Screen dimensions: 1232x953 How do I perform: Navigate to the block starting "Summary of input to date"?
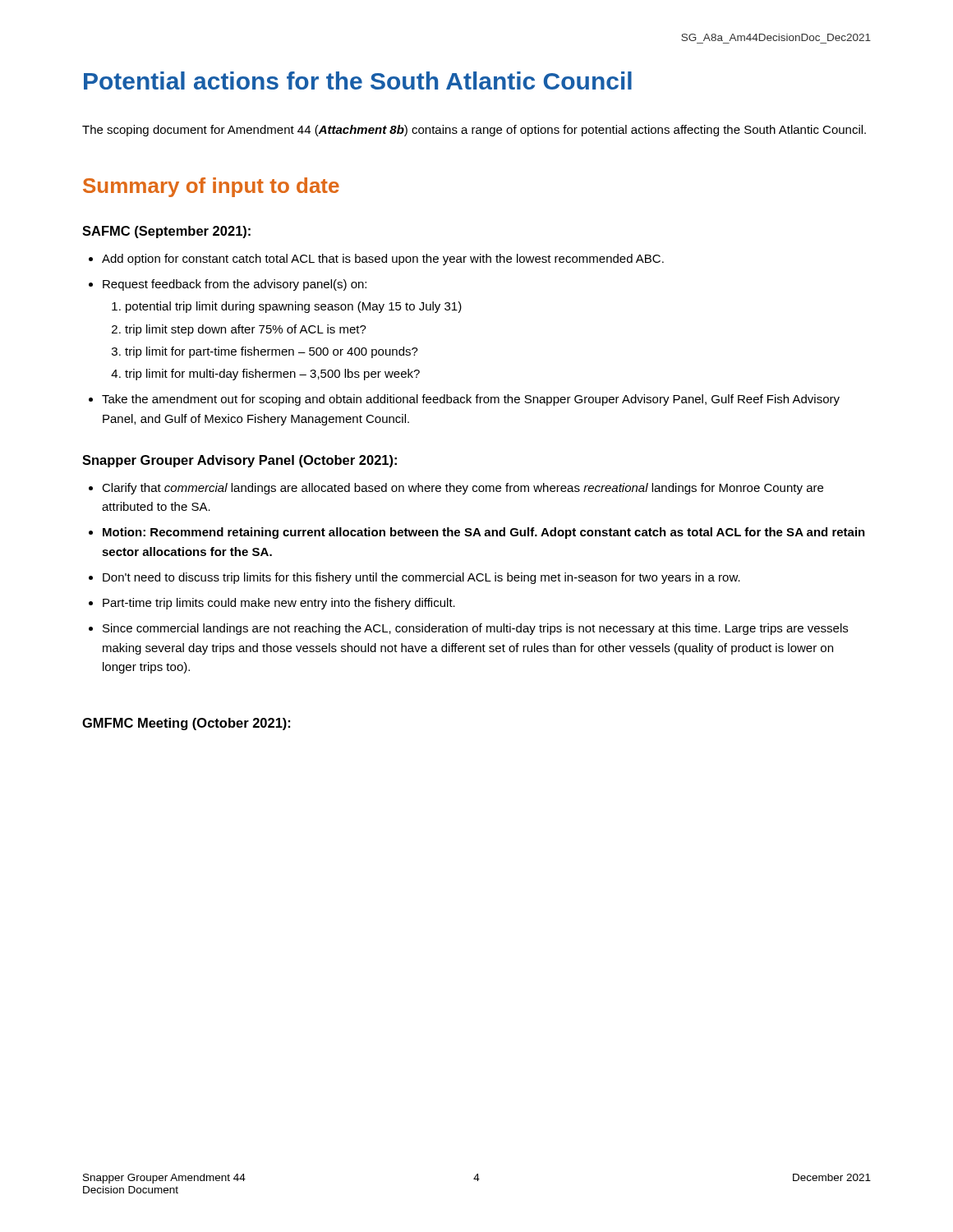click(211, 185)
